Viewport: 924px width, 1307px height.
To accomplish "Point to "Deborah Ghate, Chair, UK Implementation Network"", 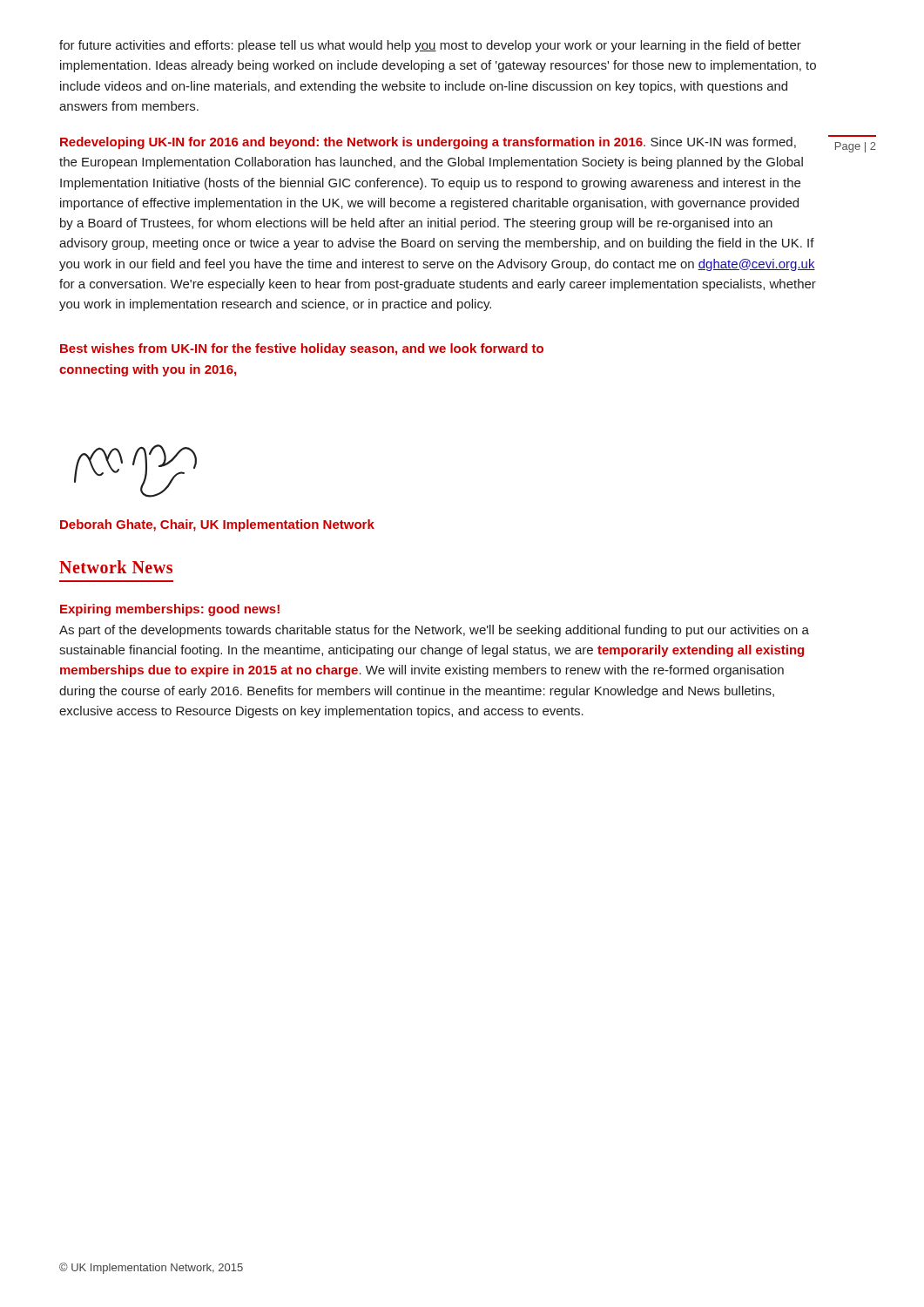I will coord(217,524).
